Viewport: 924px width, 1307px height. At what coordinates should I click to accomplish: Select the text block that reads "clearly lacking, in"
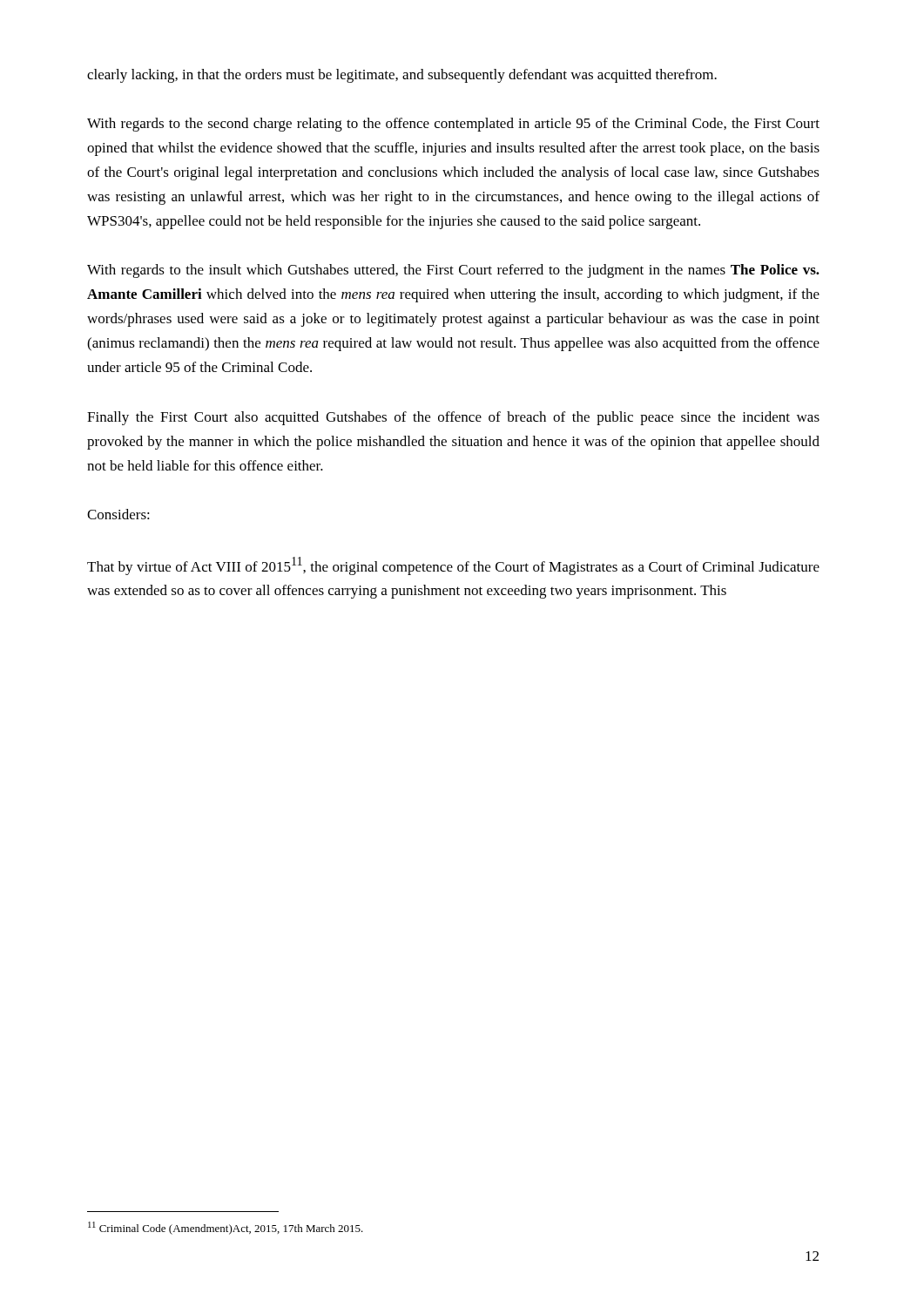tap(402, 74)
